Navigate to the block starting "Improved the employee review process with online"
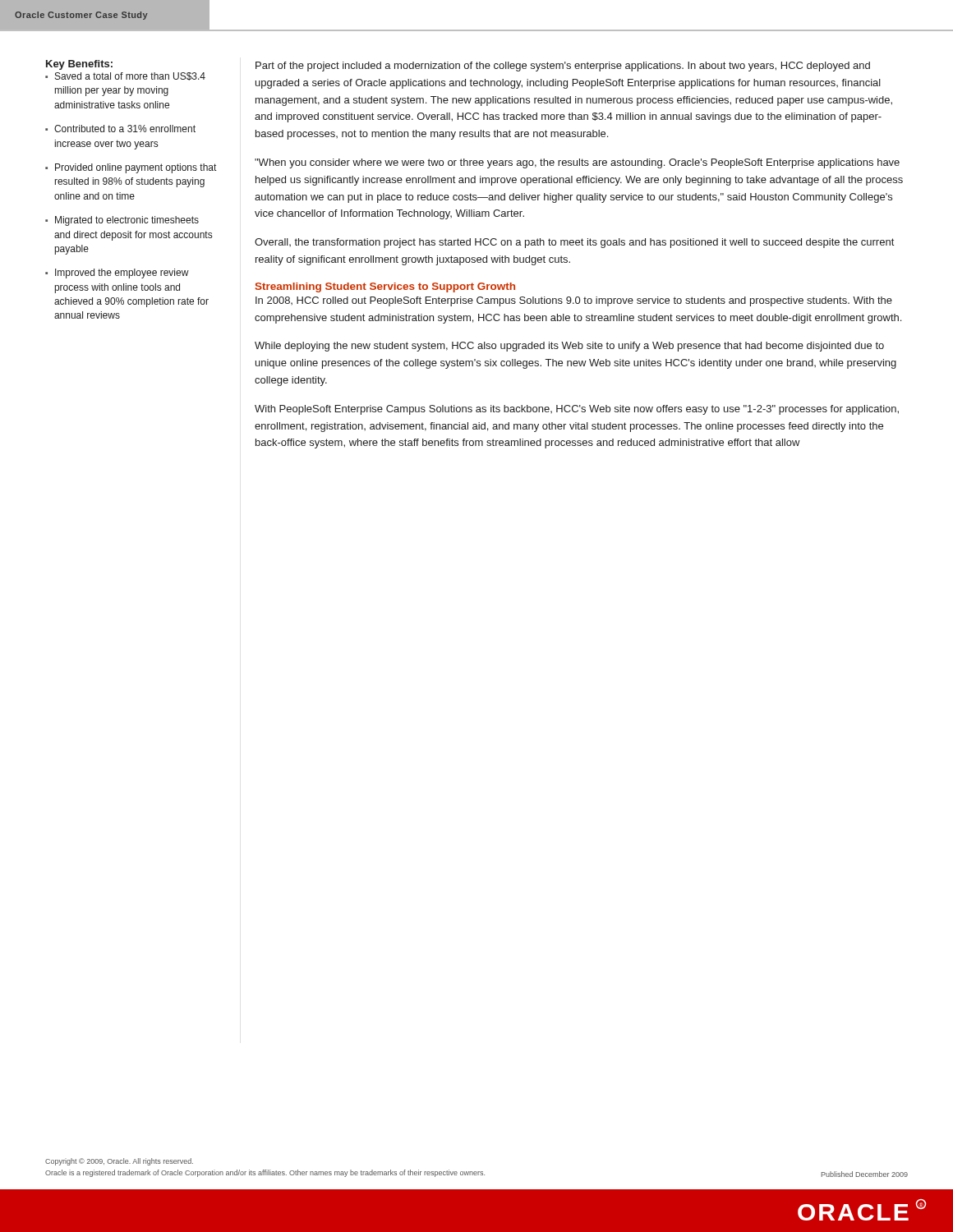 [131, 294]
